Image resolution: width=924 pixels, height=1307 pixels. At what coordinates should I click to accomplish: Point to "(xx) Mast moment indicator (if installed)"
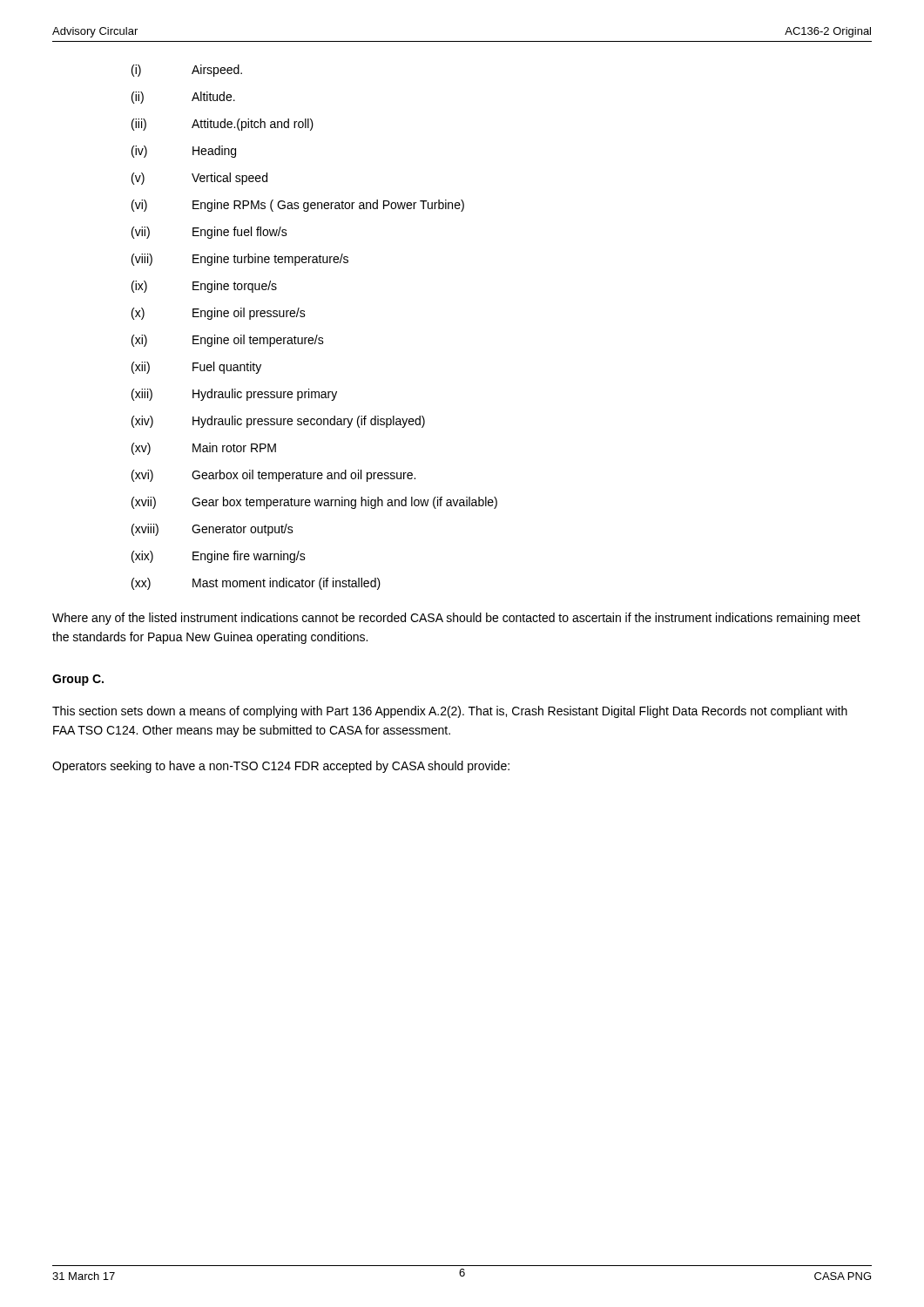coord(256,583)
